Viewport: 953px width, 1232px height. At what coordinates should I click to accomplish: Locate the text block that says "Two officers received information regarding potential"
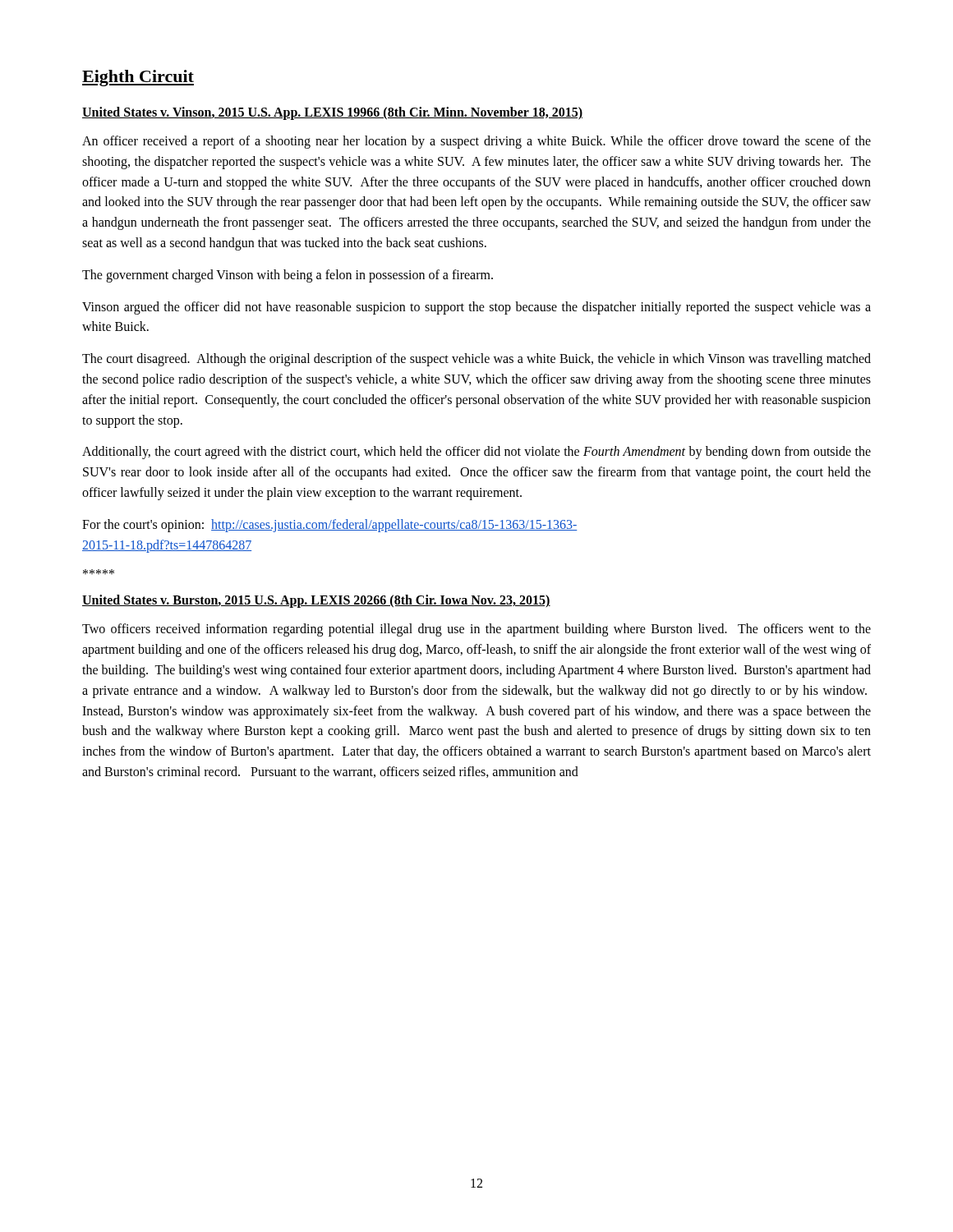pos(476,700)
